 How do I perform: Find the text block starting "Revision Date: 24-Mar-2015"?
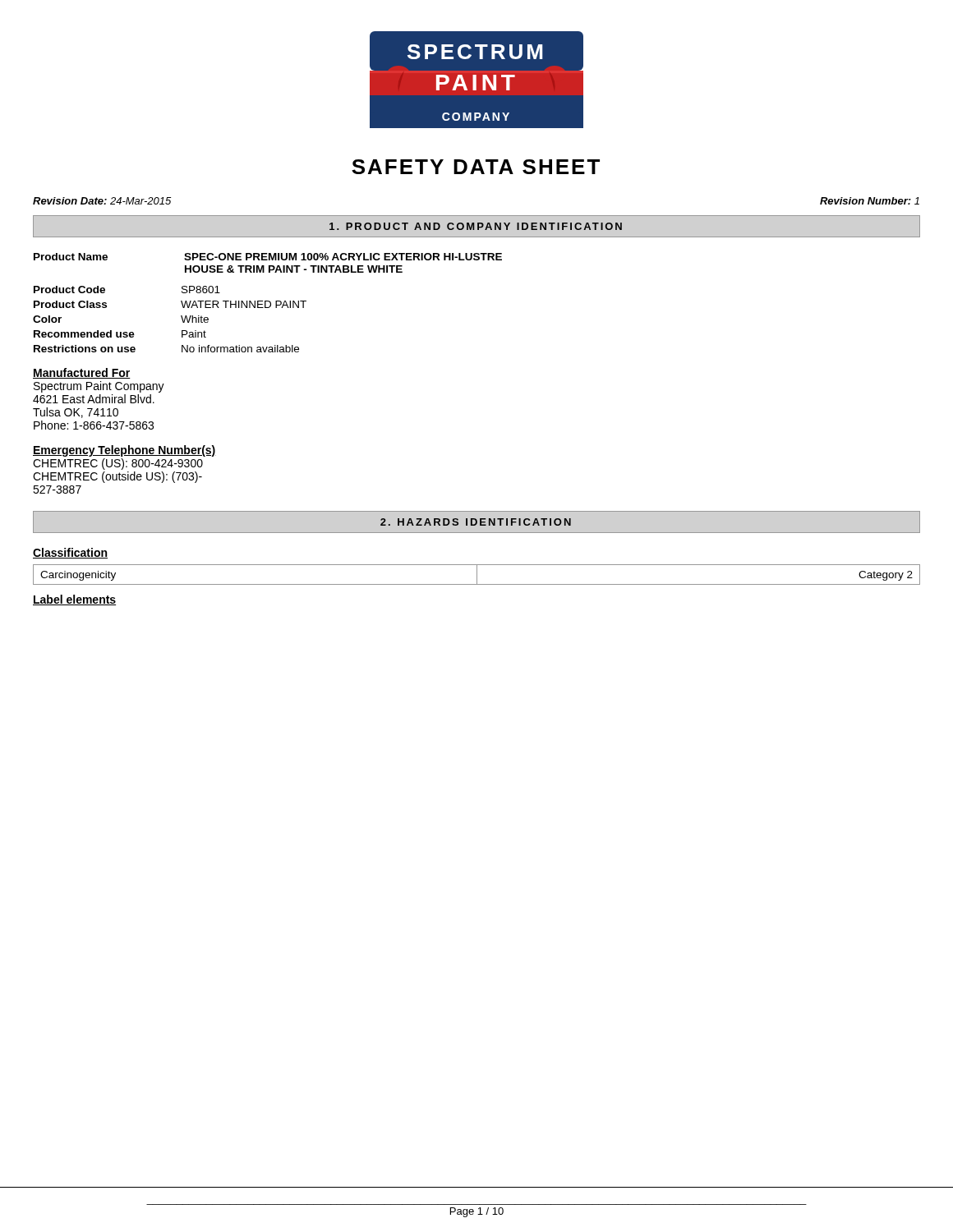click(x=102, y=201)
